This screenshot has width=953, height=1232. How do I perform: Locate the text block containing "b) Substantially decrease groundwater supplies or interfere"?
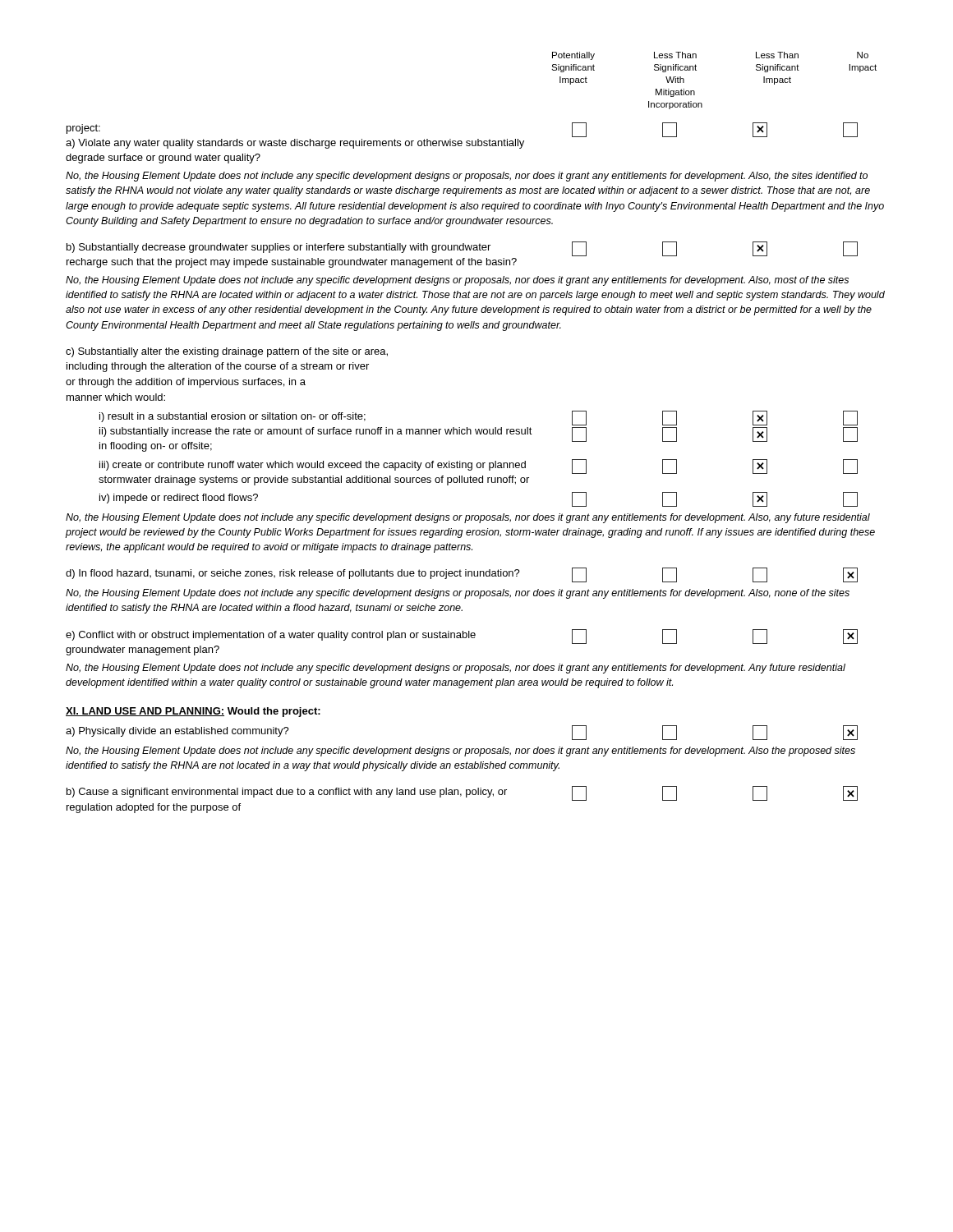point(476,255)
